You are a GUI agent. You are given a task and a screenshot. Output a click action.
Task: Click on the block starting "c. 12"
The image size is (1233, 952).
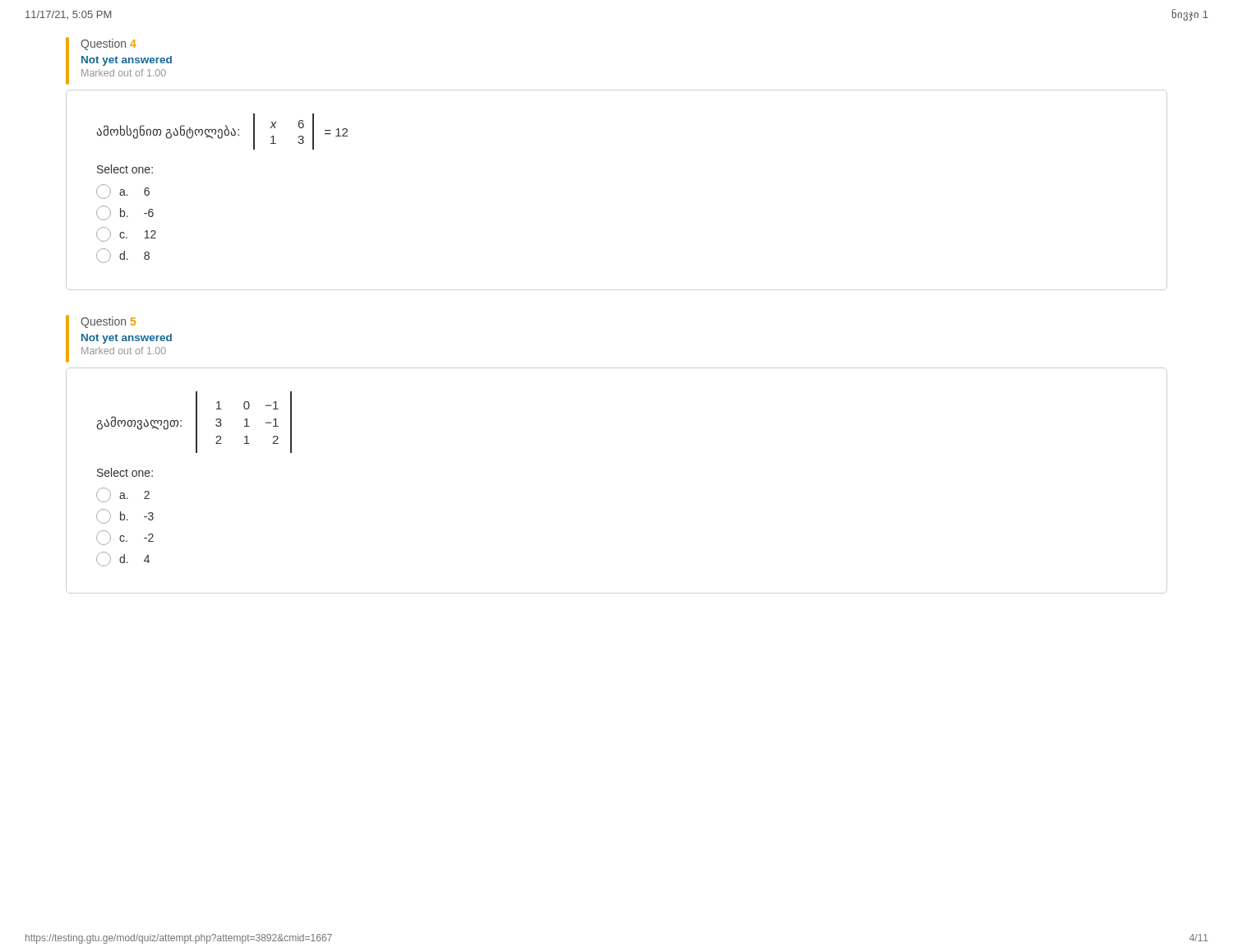click(126, 234)
